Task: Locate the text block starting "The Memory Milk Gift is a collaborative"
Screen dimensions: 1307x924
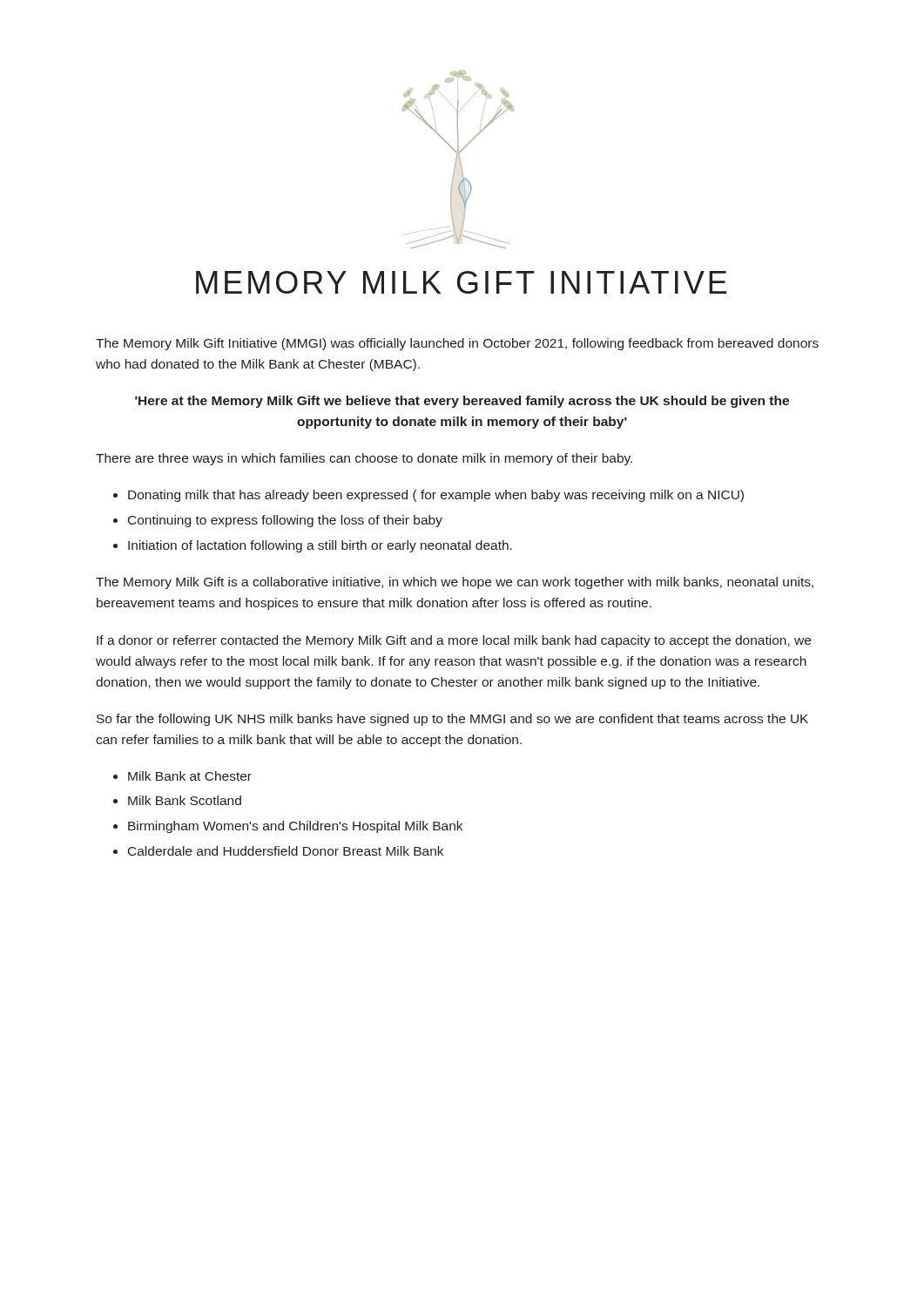Action: tap(455, 592)
